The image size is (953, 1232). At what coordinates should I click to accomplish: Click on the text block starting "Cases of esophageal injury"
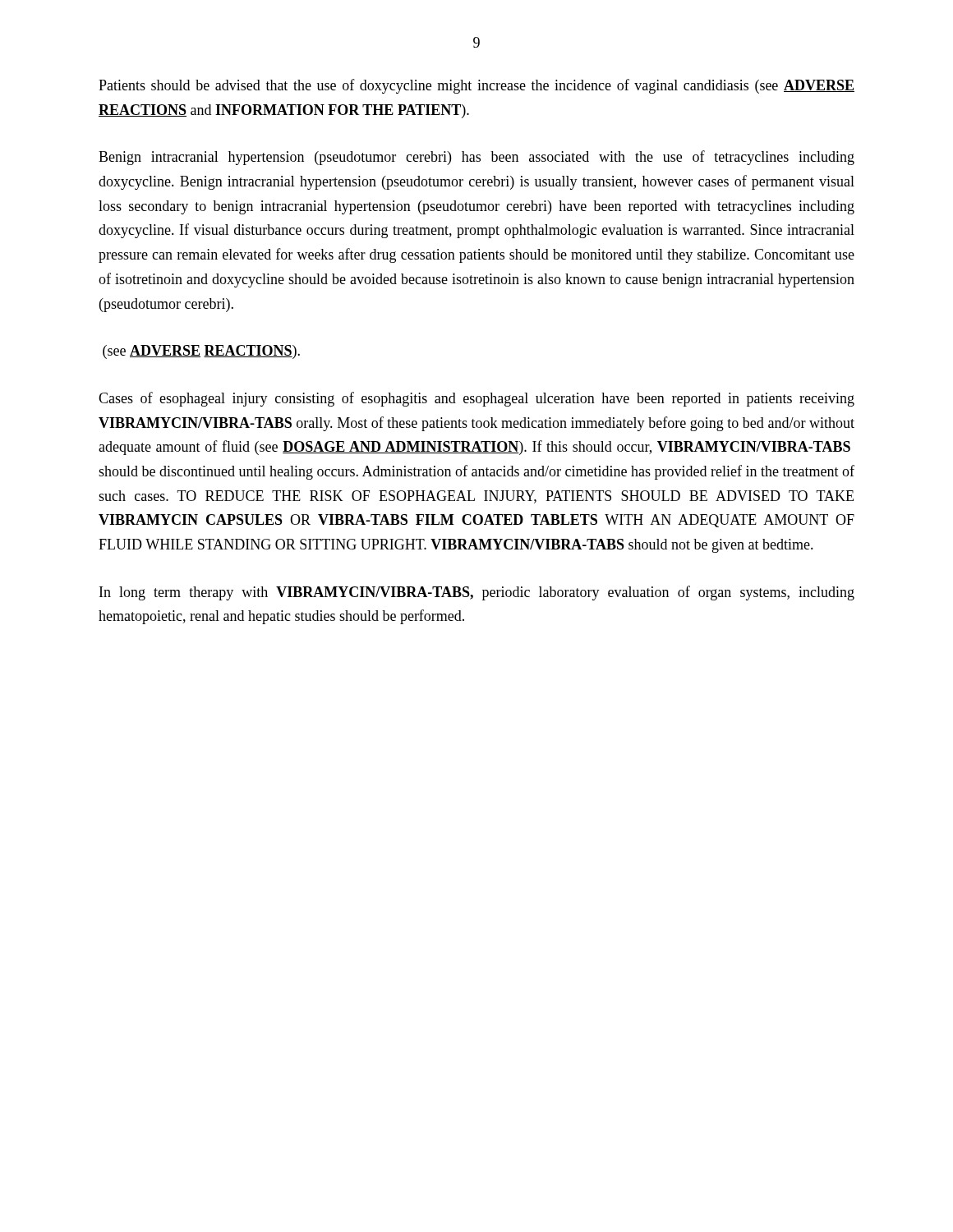point(476,472)
